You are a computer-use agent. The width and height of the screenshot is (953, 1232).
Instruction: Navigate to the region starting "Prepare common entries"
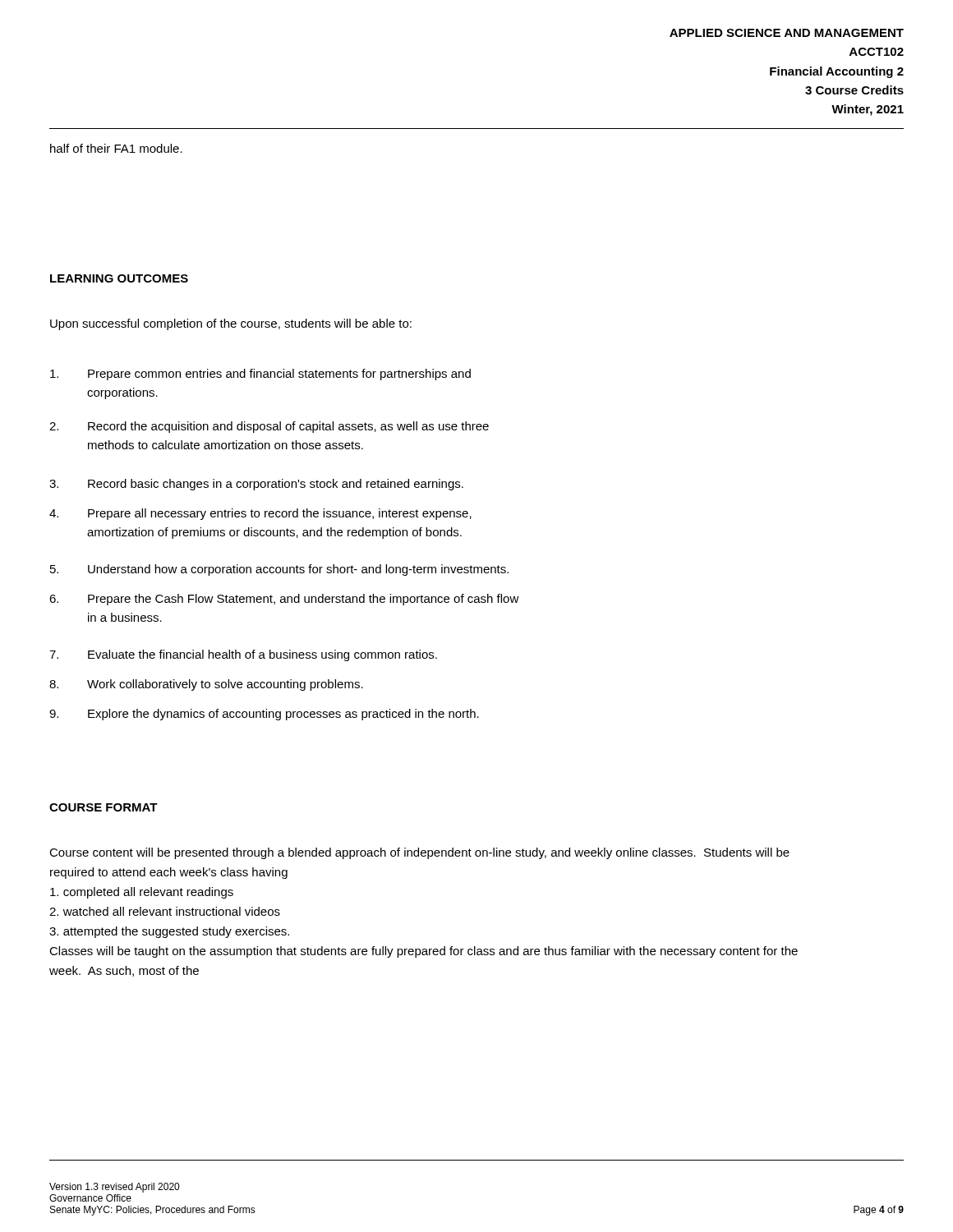tap(427, 383)
